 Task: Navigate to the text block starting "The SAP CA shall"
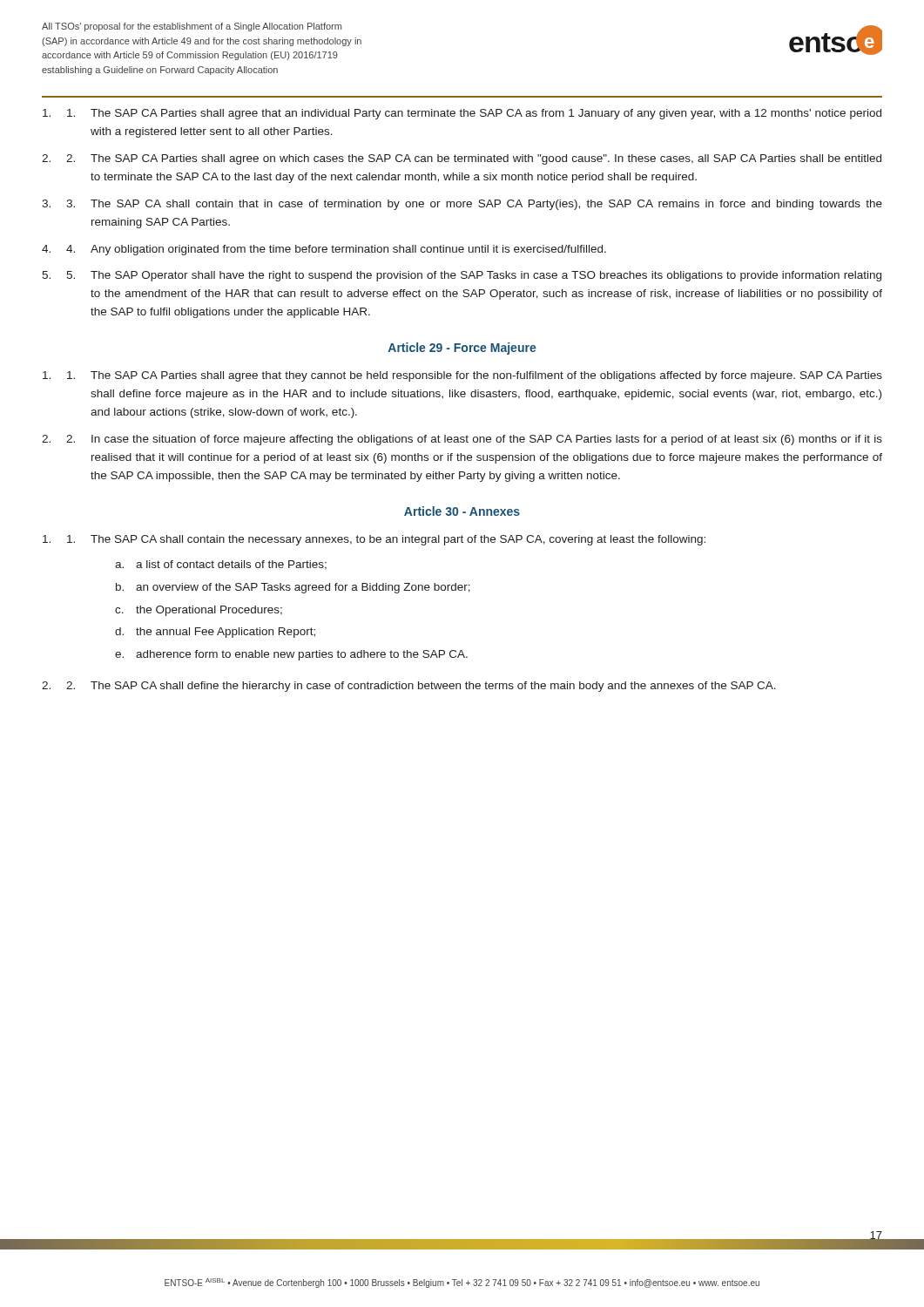[474, 599]
